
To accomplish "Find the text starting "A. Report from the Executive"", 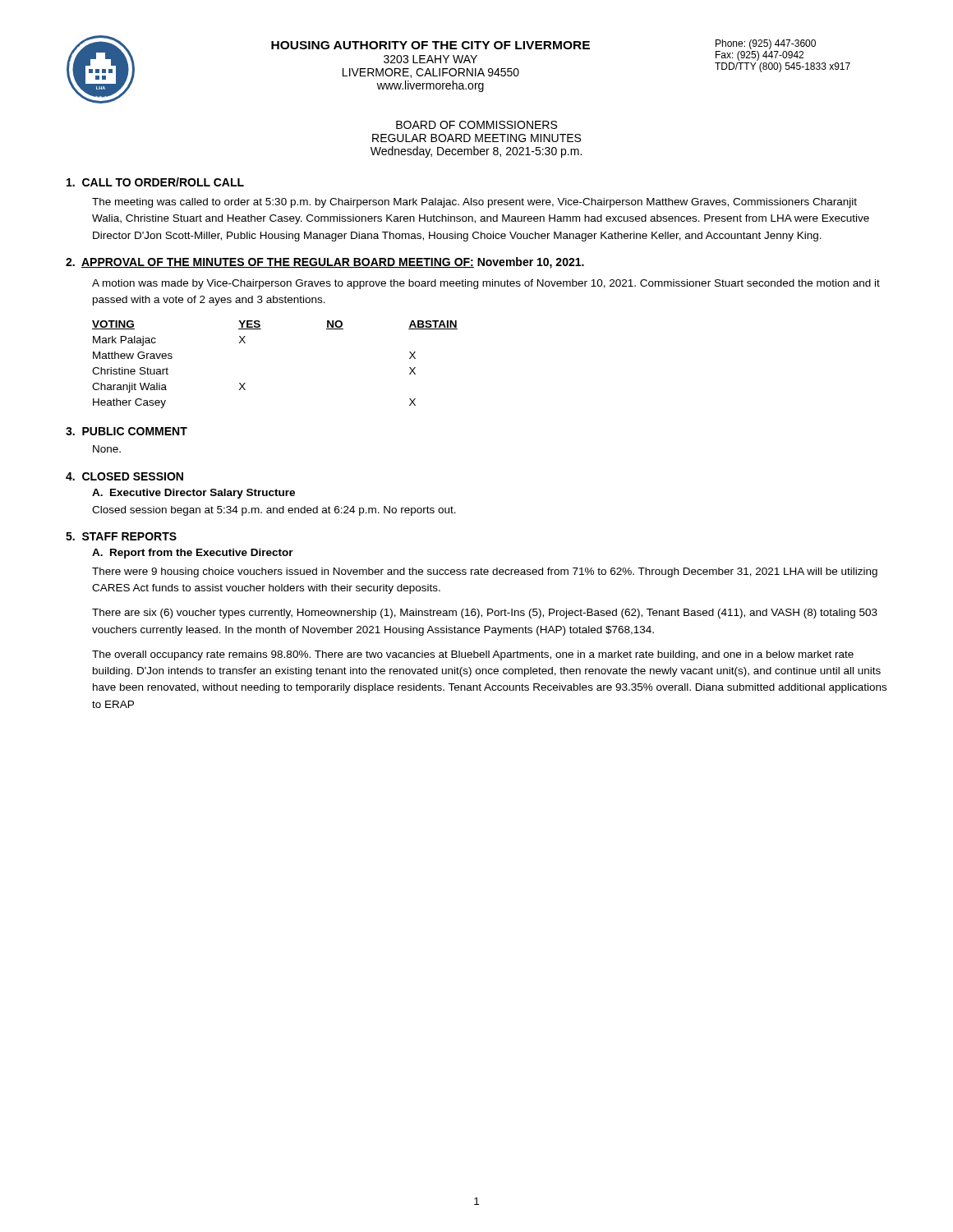I will [193, 552].
